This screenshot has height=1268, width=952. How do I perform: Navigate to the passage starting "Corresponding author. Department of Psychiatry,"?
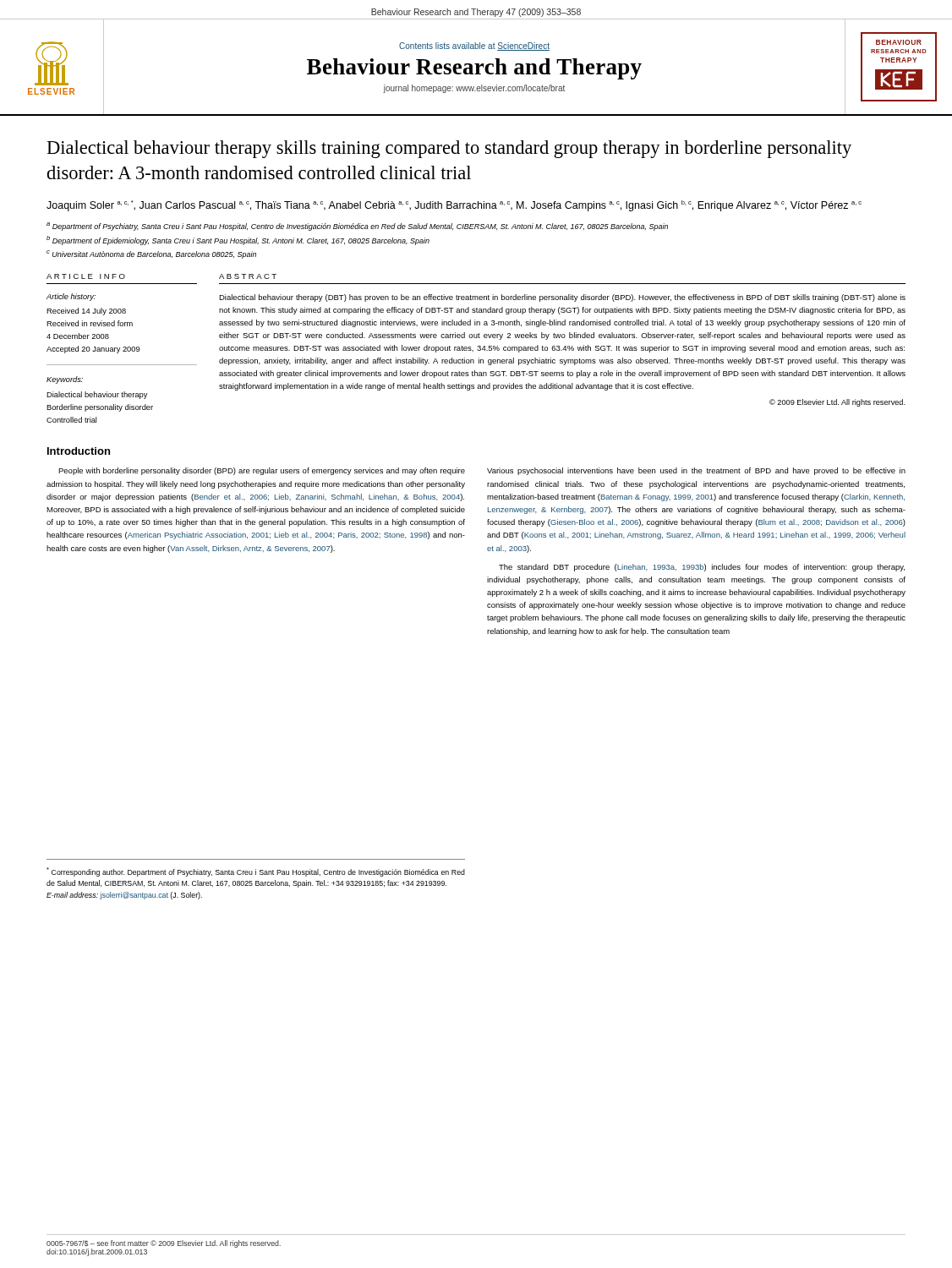pyautogui.click(x=256, y=882)
